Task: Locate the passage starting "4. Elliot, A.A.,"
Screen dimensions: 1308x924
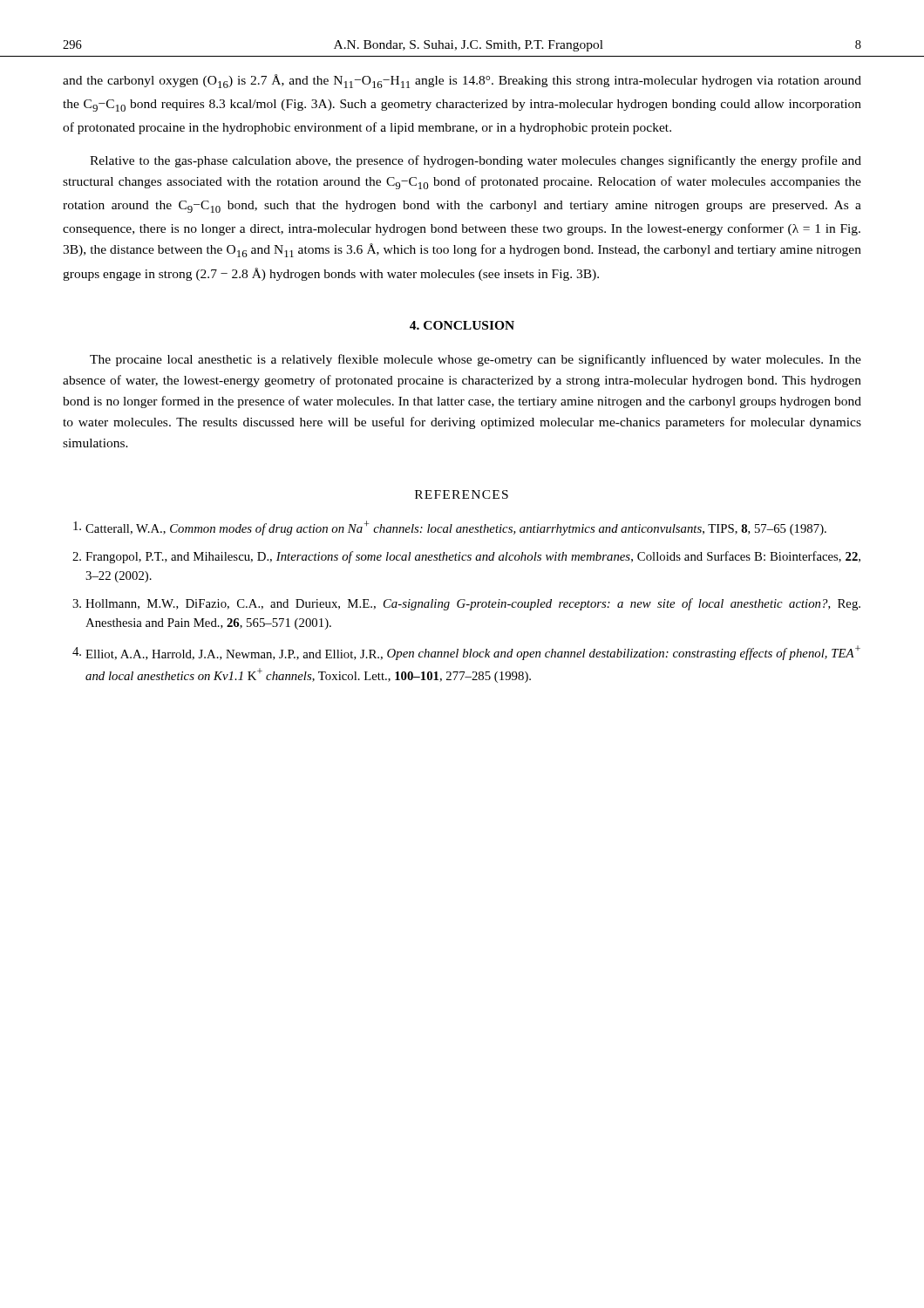Action: pyautogui.click(x=462, y=663)
